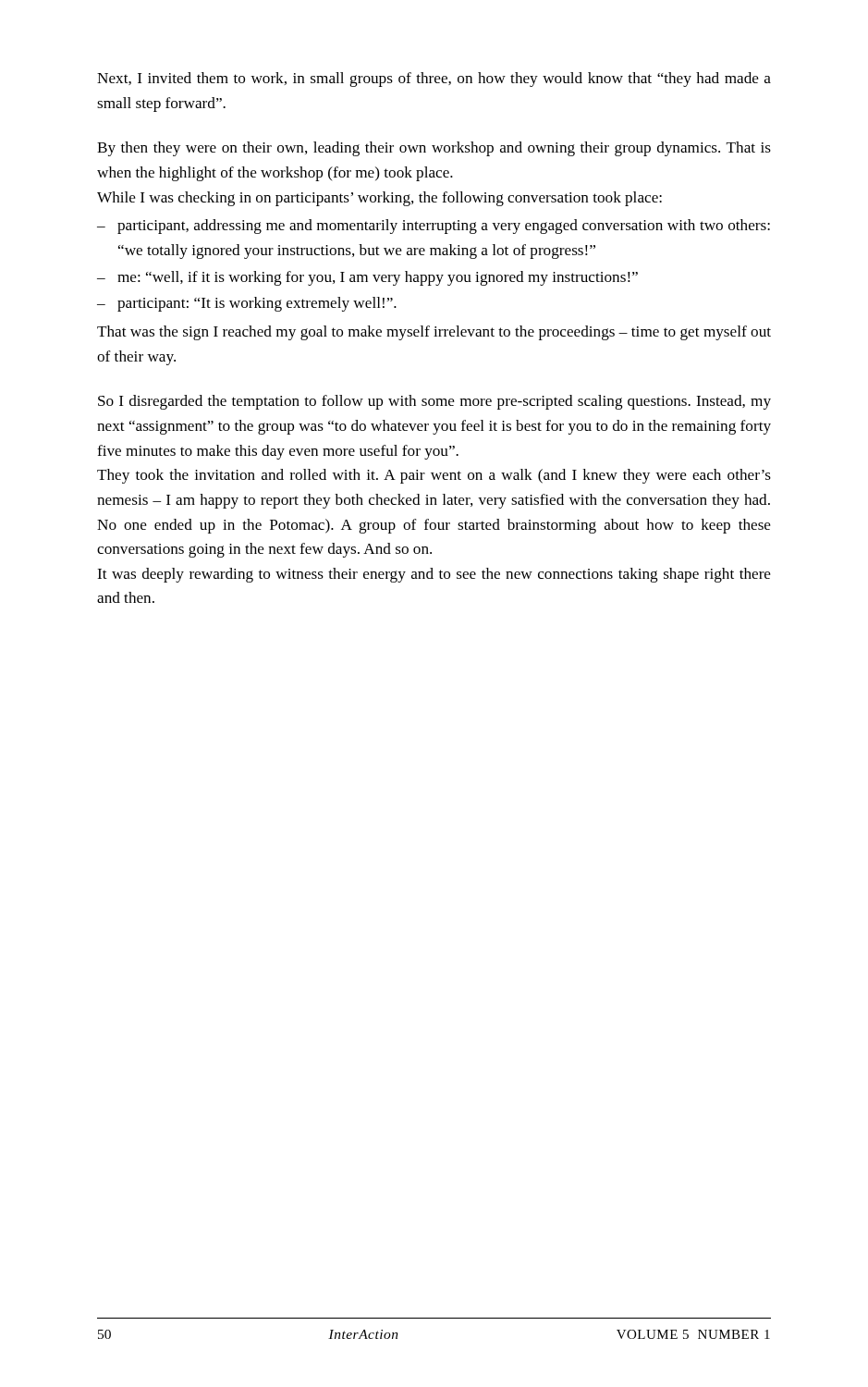
Task: Select the region starting "– me: “well, if"
Action: click(x=434, y=277)
